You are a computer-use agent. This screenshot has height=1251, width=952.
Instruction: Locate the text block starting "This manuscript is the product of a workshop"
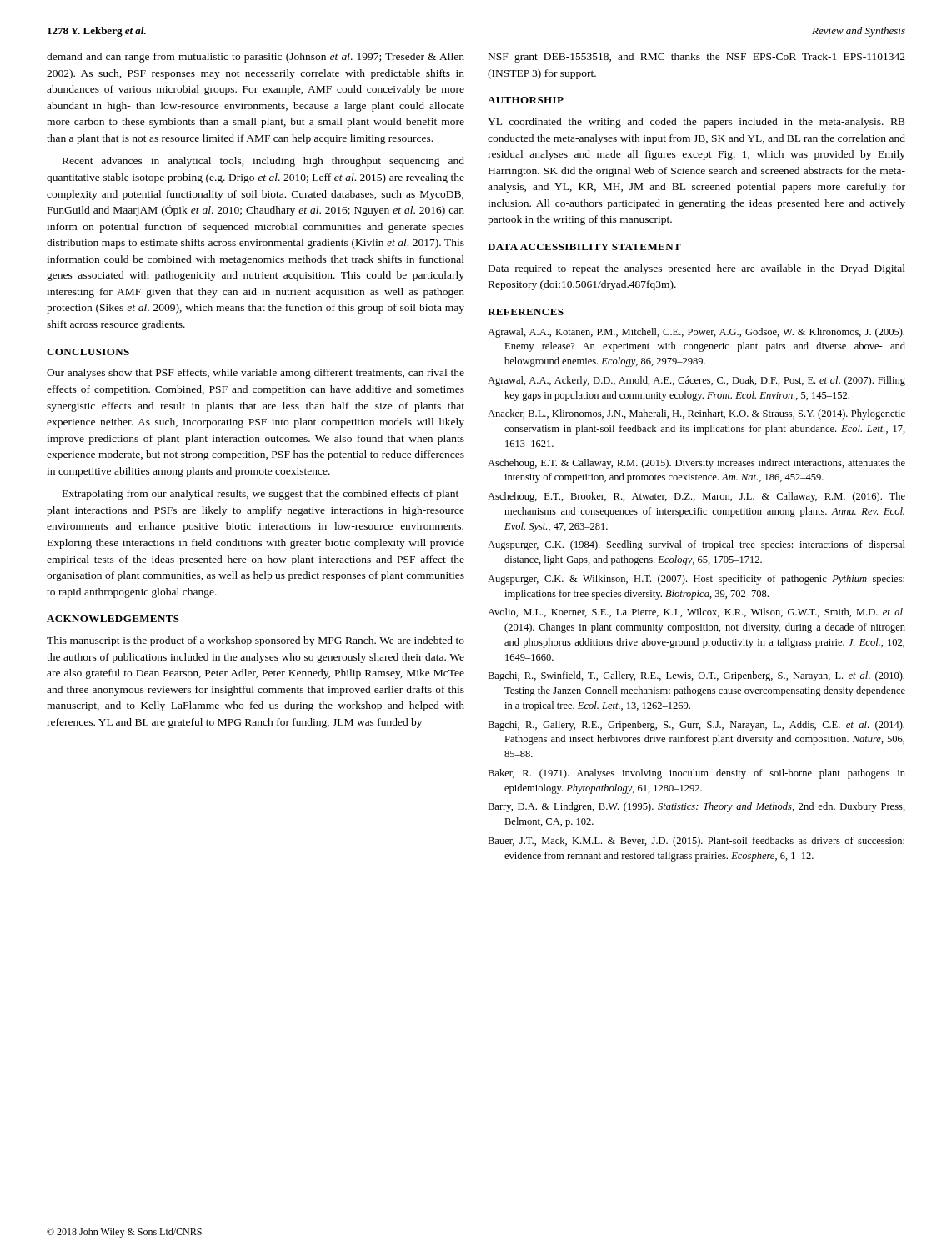(255, 681)
